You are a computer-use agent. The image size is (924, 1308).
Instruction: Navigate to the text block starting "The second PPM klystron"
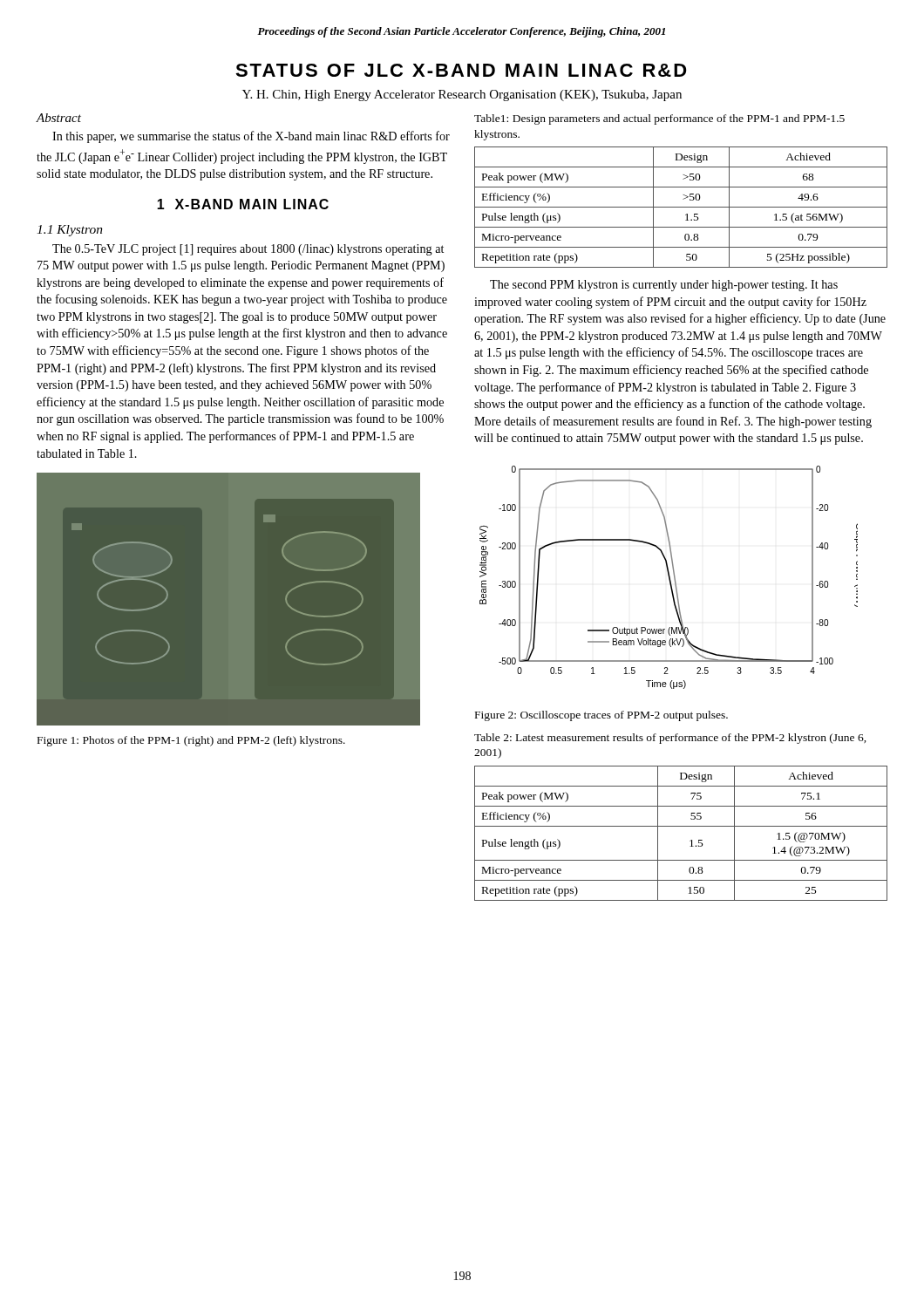coord(681,362)
